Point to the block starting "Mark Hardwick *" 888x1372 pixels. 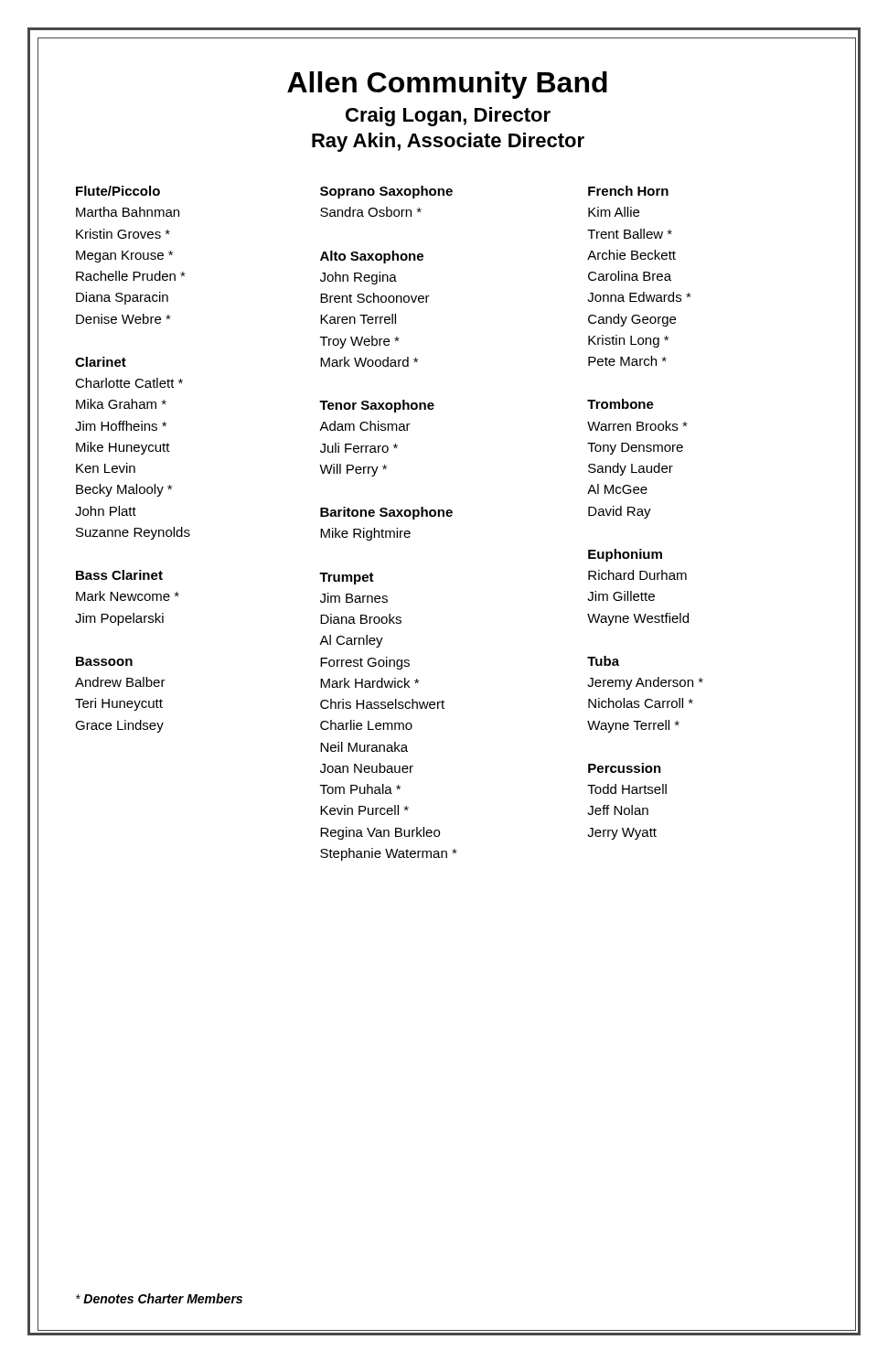point(369,683)
